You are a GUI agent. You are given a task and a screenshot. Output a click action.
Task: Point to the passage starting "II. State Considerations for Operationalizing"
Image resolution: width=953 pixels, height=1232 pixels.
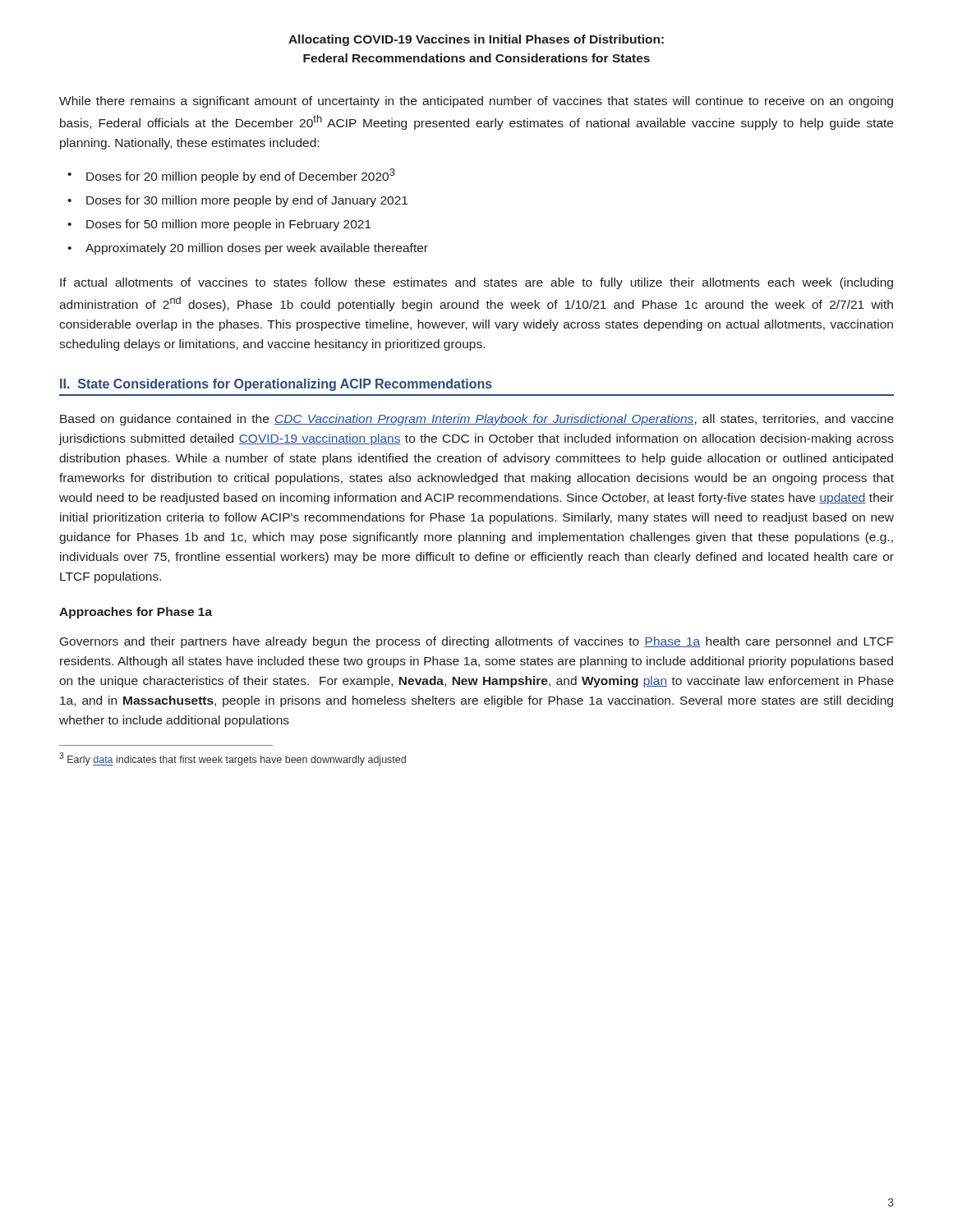pyautogui.click(x=476, y=387)
